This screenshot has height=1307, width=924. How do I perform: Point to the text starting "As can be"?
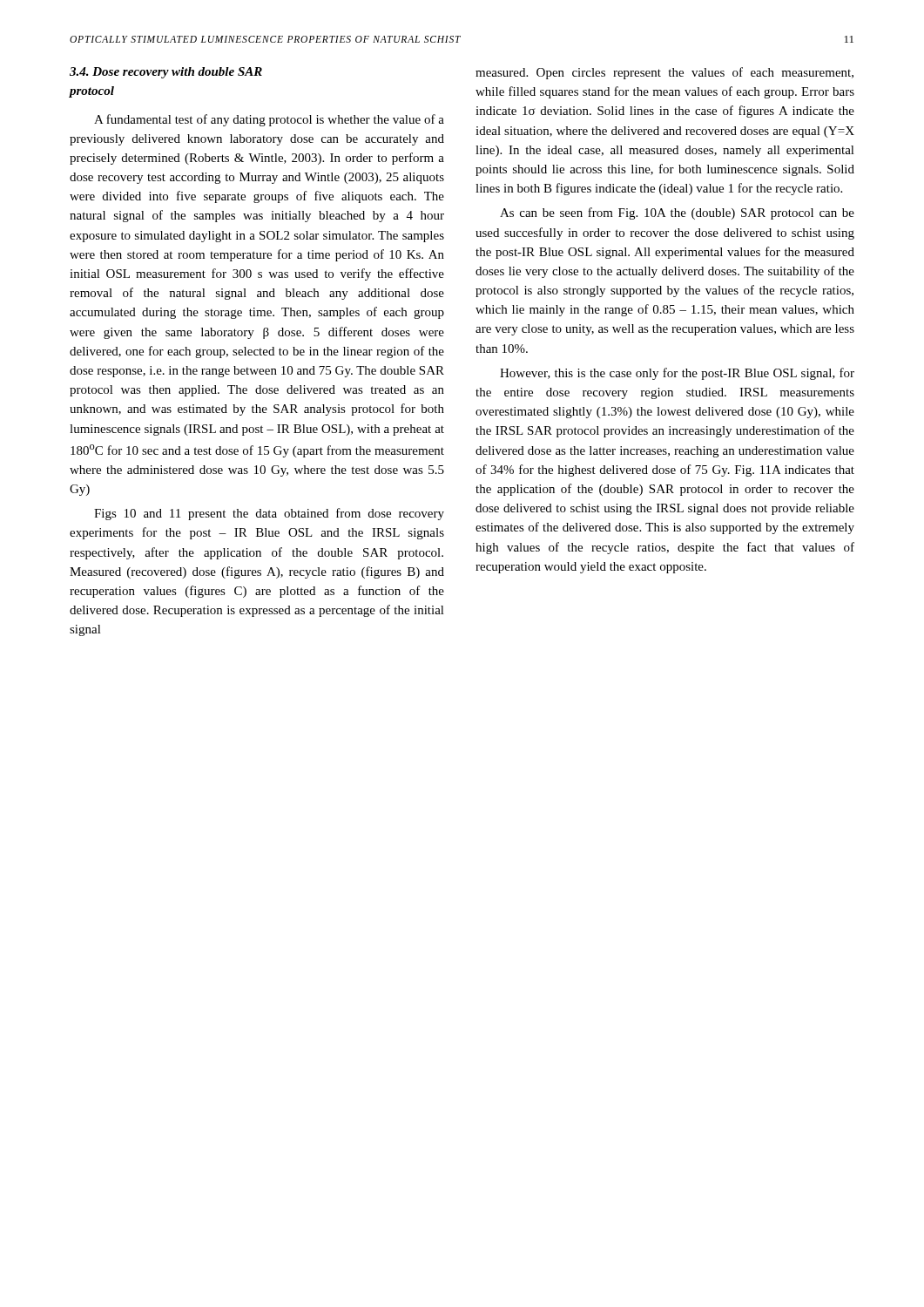click(665, 281)
